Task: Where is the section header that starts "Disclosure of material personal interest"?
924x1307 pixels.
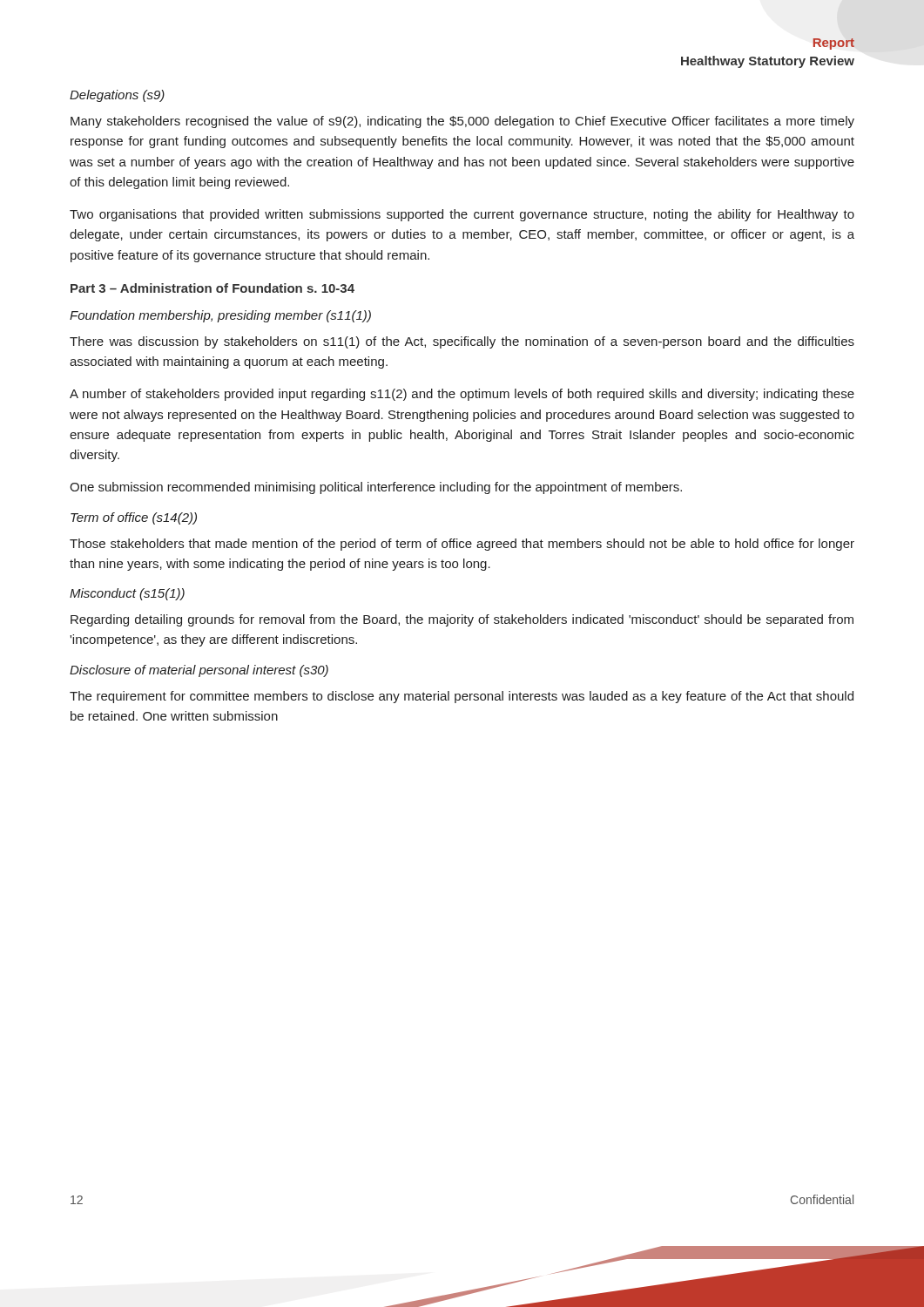Action: click(x=199, y=669)
